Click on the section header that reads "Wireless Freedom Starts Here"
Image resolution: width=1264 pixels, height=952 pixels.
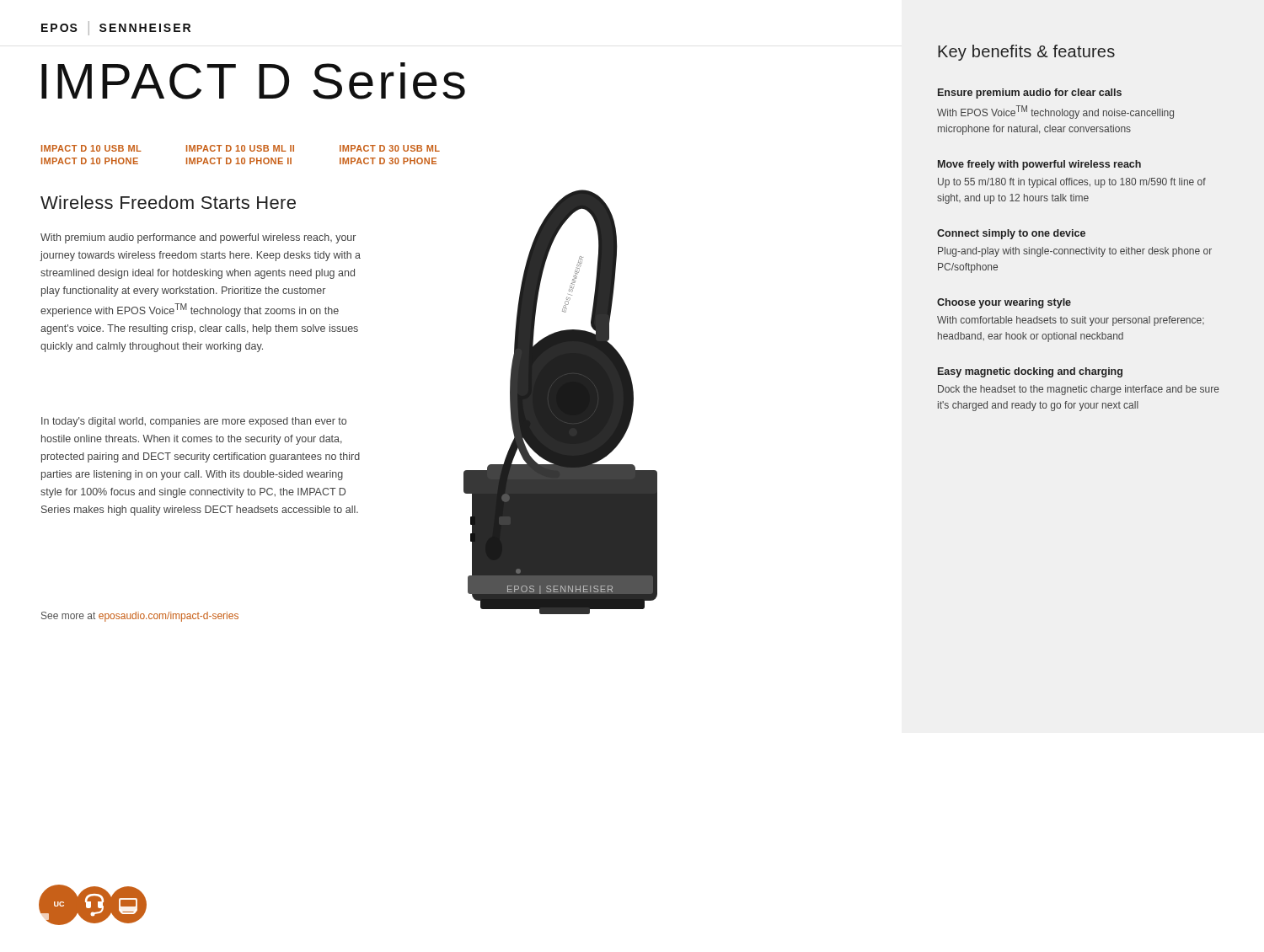(x=169, y=203)
